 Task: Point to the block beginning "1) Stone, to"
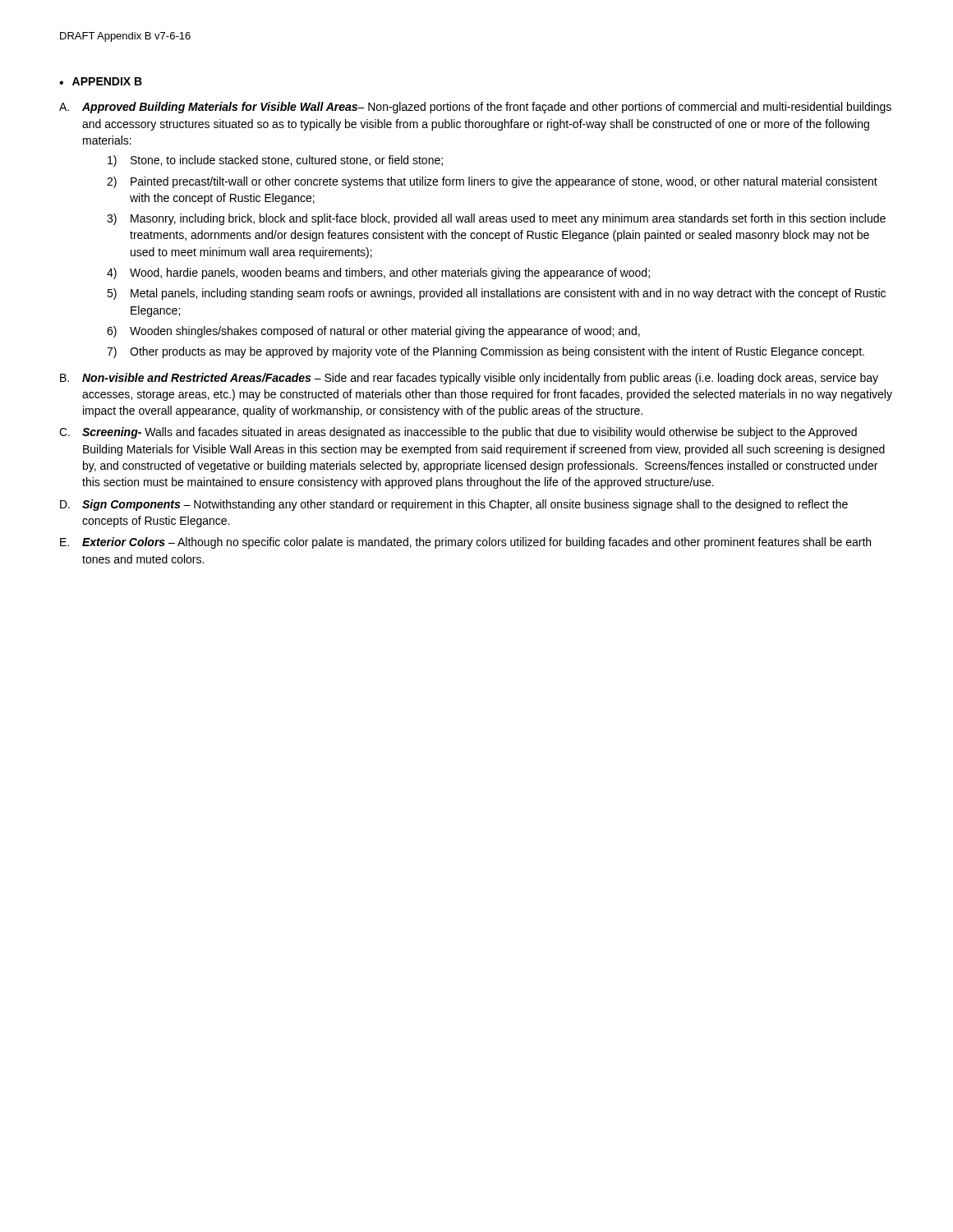[x=275, y=161]
